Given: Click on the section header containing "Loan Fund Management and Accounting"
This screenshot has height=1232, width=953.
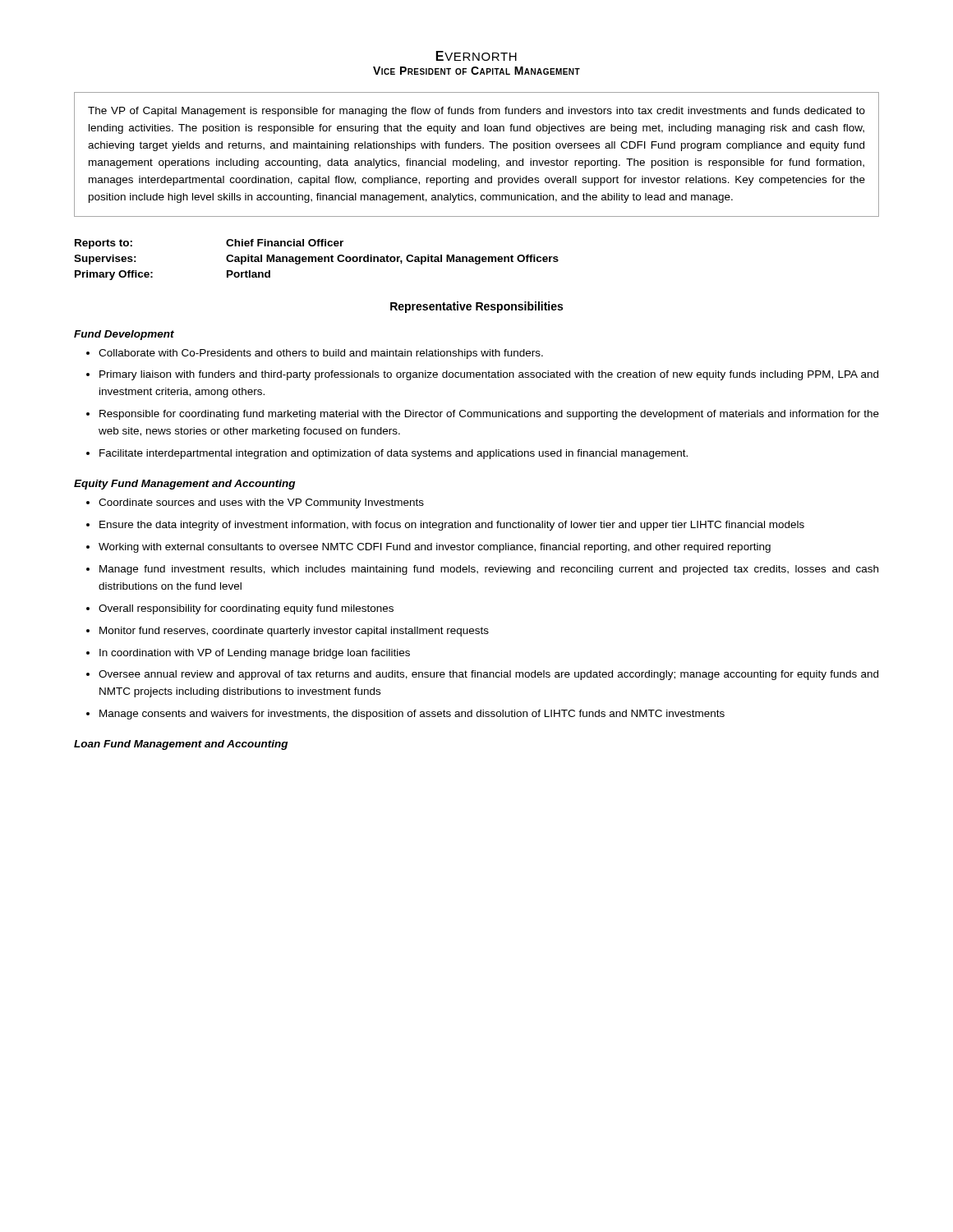Looking at the screenshot, I should (x=181, y=744).
